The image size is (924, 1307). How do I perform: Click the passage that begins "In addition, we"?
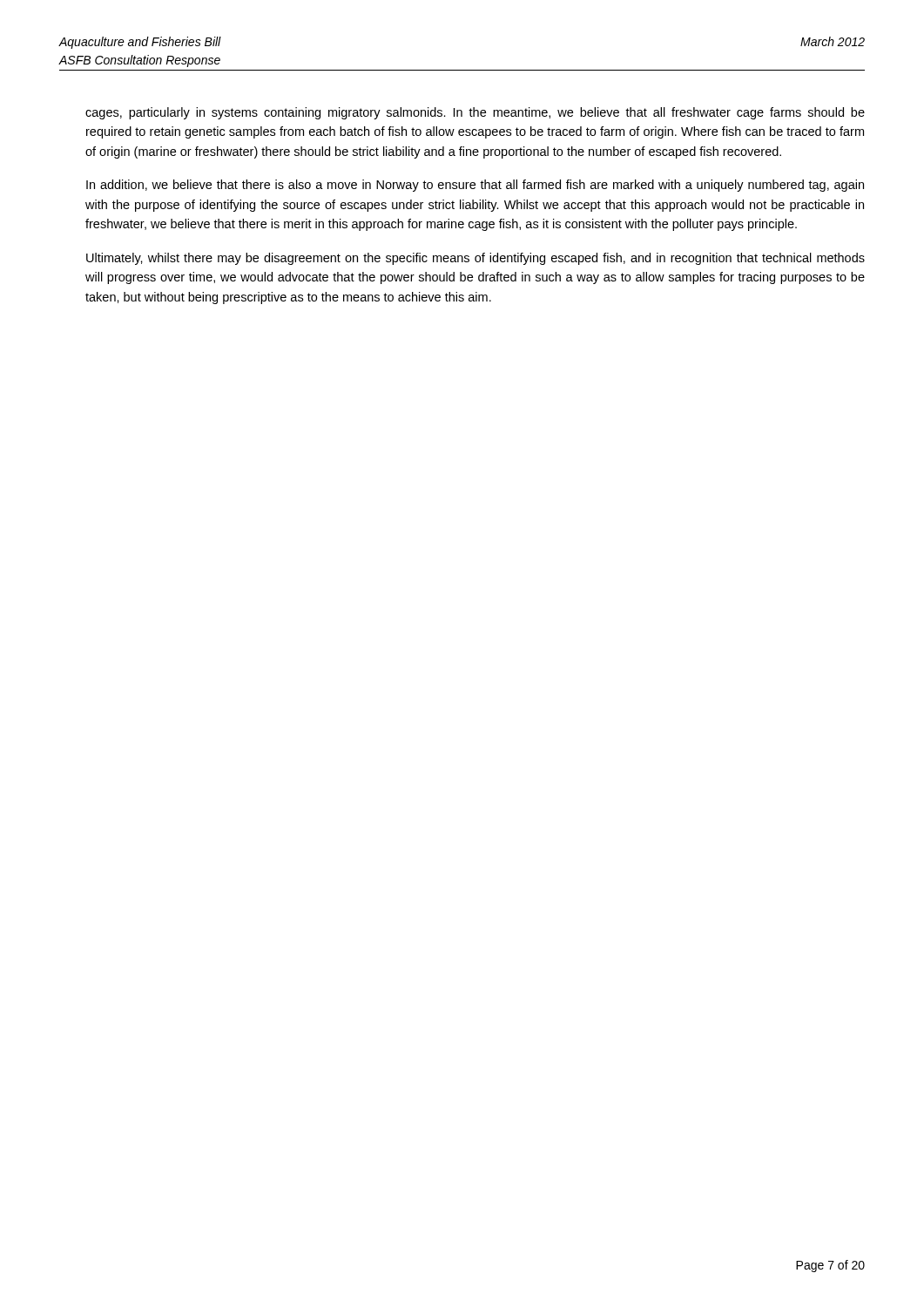click(x=475, y=205)
